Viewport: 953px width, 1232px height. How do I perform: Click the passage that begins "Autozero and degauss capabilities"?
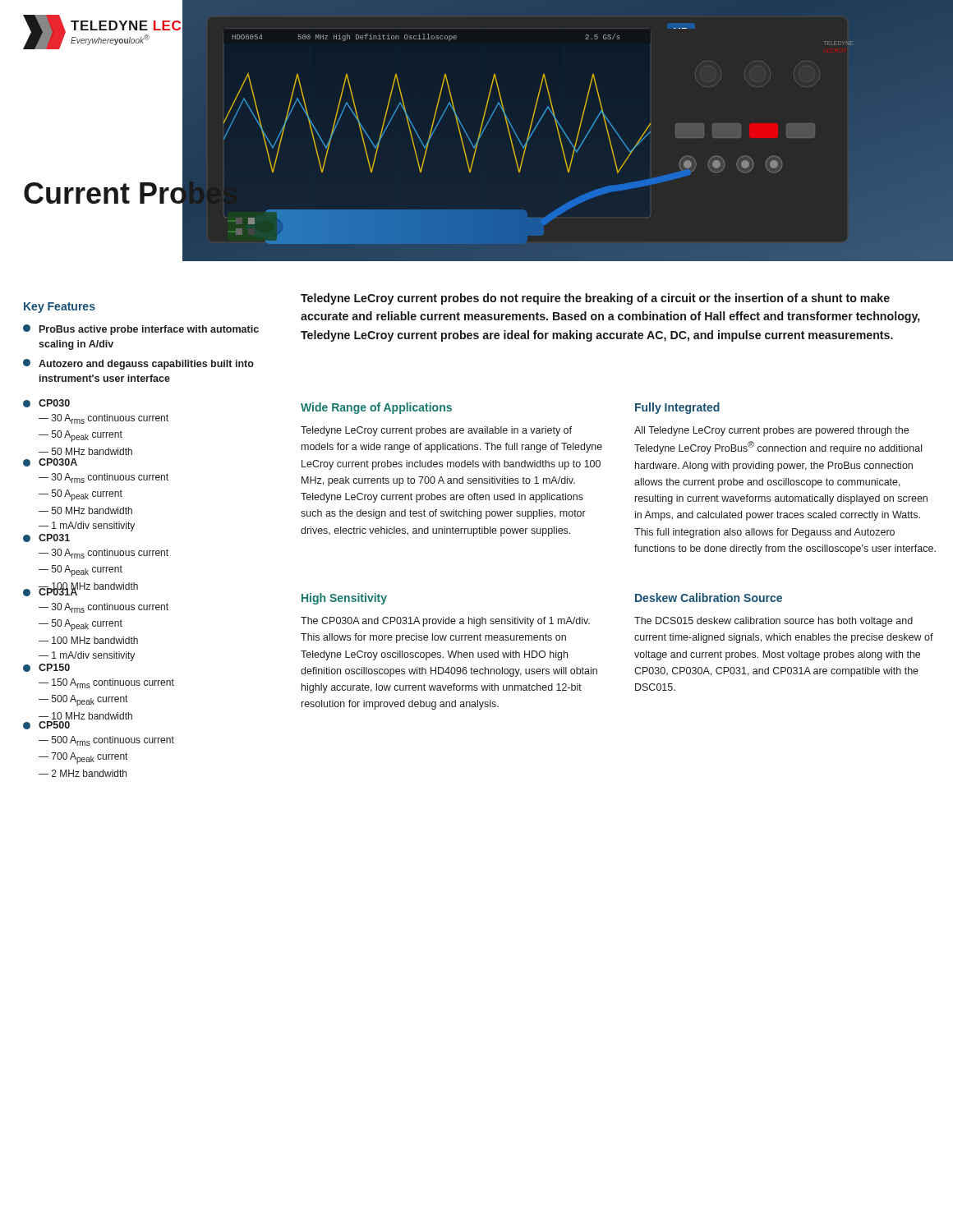144,371
